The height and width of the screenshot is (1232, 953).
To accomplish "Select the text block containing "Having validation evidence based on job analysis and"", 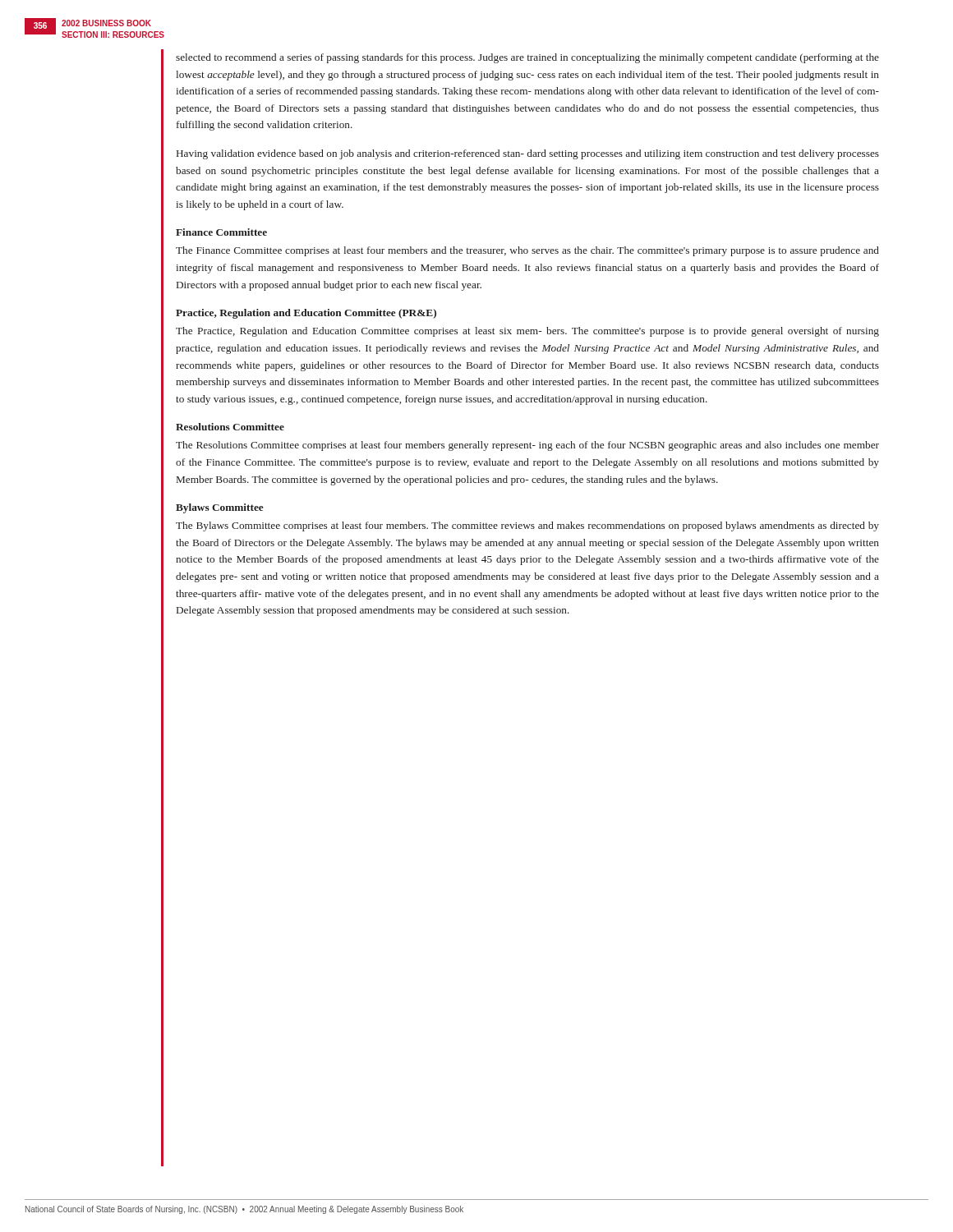I will (527, 179).
